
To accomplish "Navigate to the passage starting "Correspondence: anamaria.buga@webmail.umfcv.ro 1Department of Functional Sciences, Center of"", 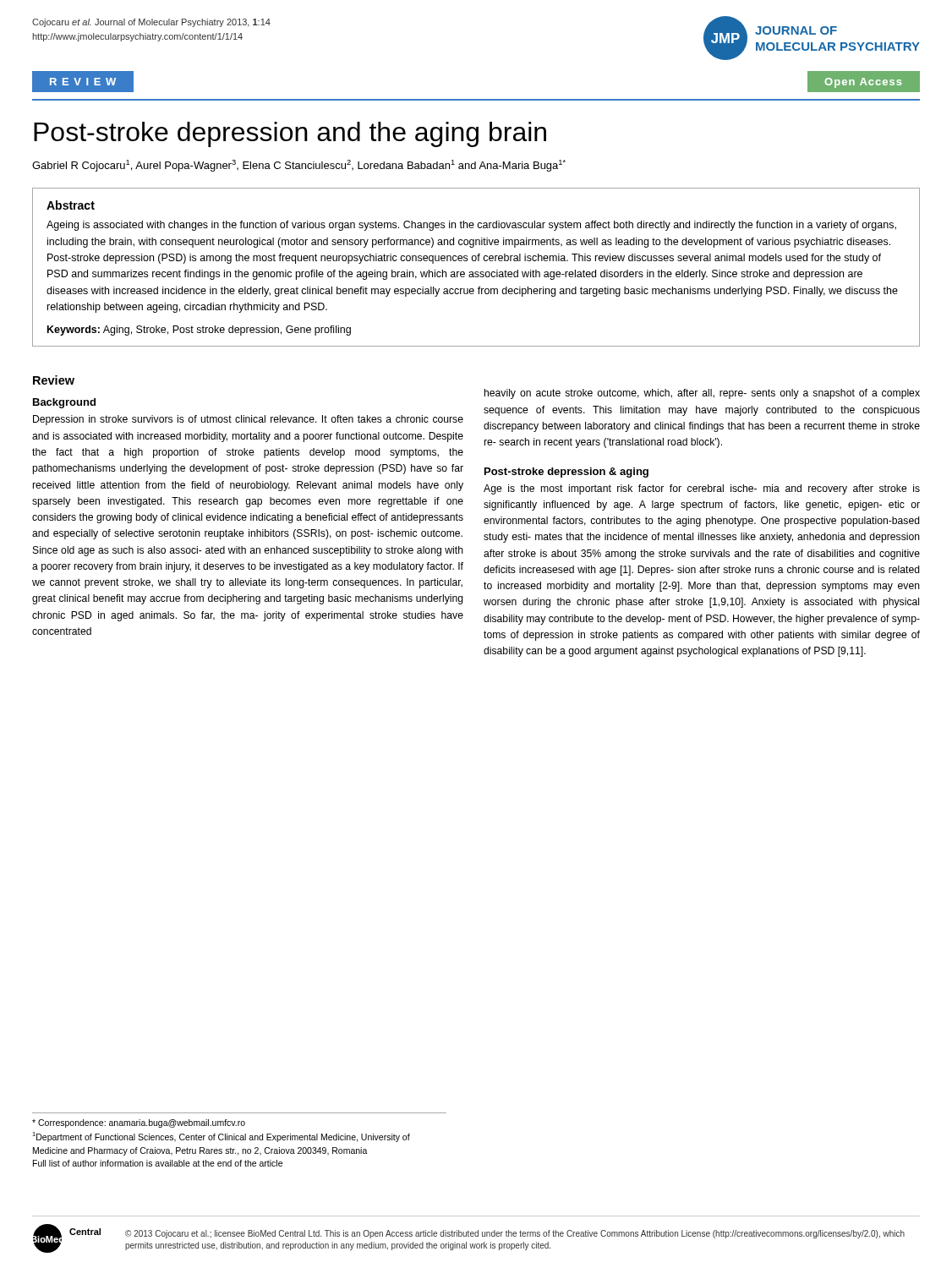I will pos(239,1141).
